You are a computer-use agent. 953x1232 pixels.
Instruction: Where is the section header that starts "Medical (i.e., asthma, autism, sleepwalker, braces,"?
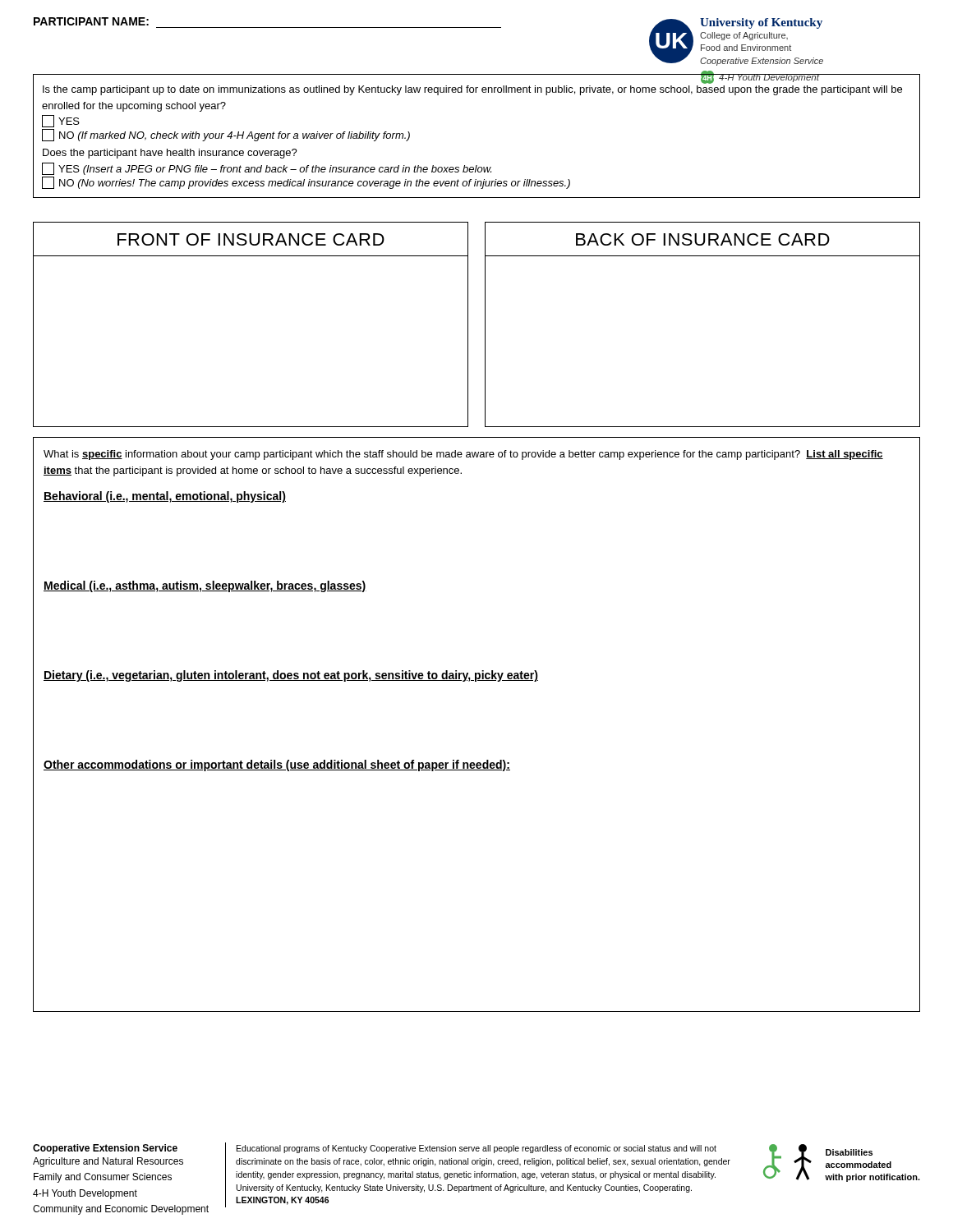(x=205, y=586)
